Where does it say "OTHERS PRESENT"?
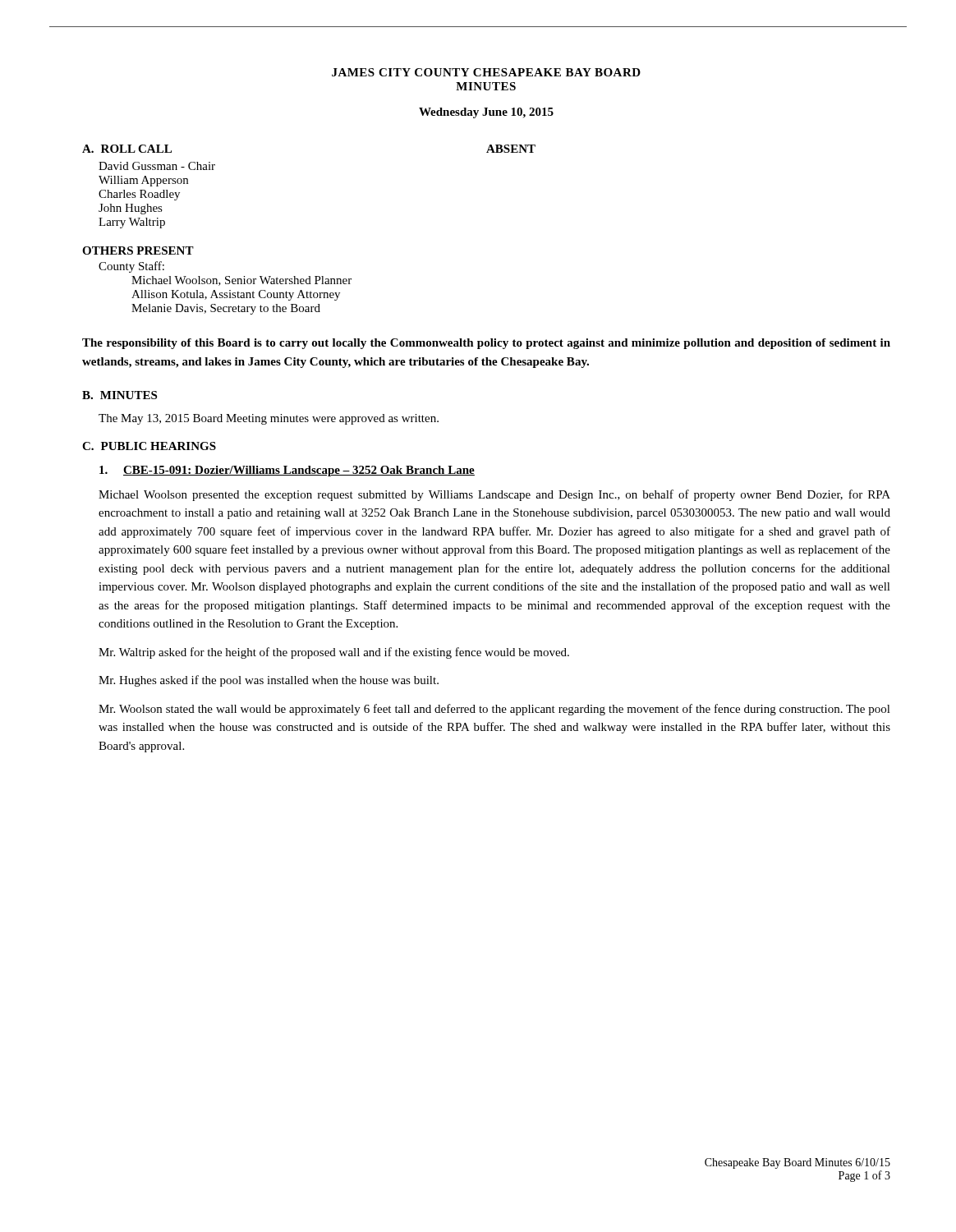This screenshot has width=956, height=1232. point(138,251)
